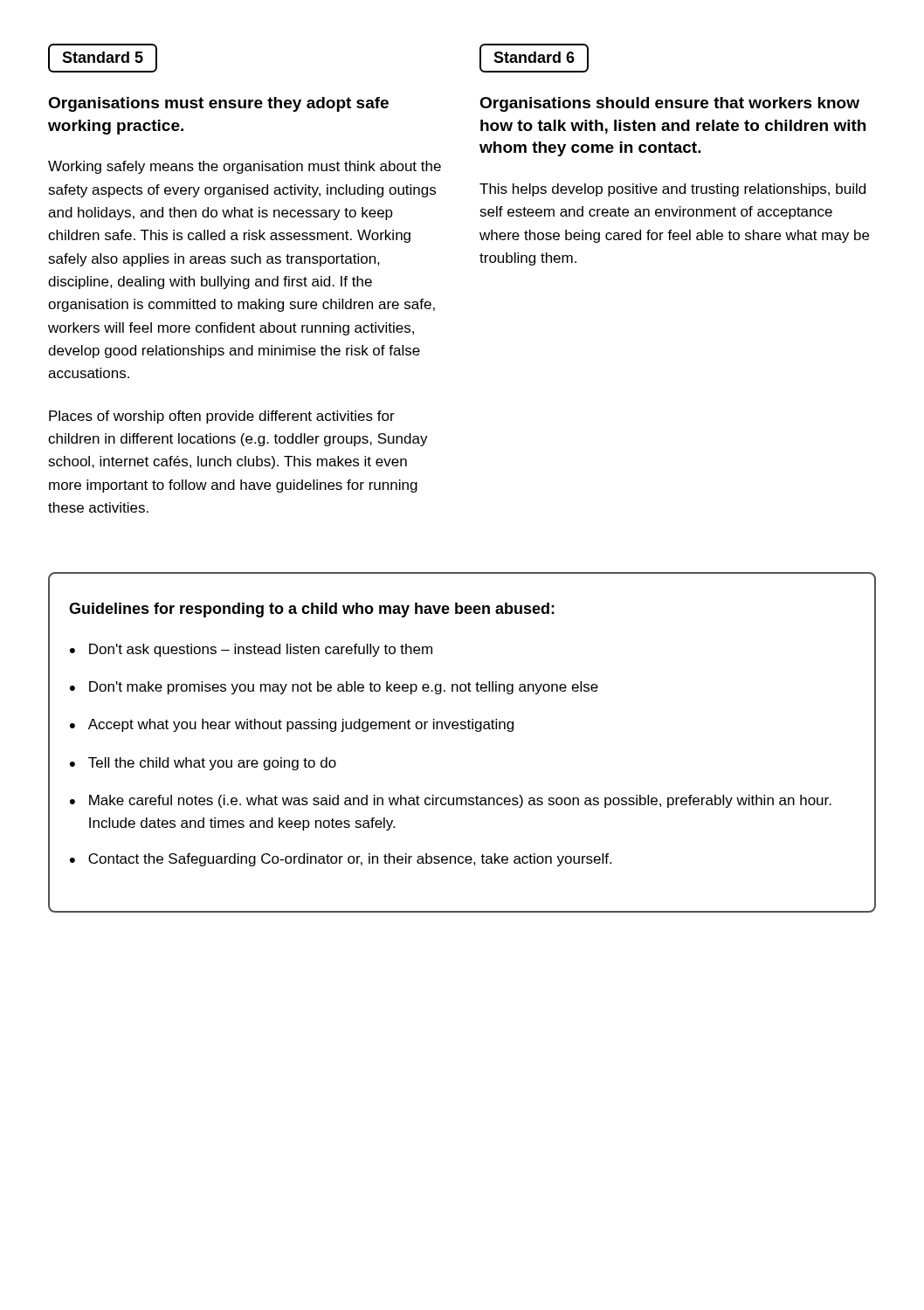
Task: Point to the block starting "Working safely means the organisation"
Action: click(x=245, y=270)
